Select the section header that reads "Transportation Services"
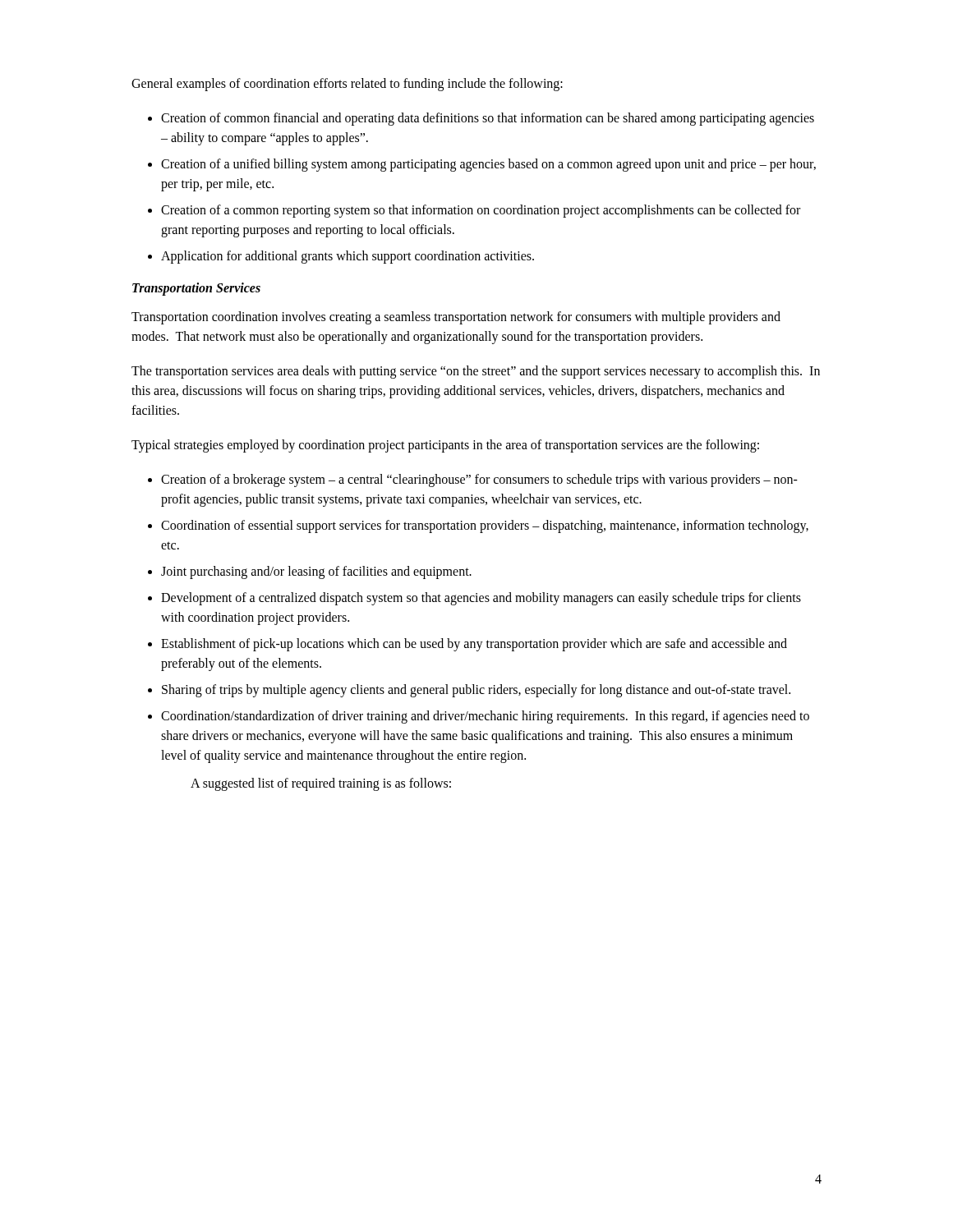The height and width of the screenshot is (1232, 953). (196, 288)
